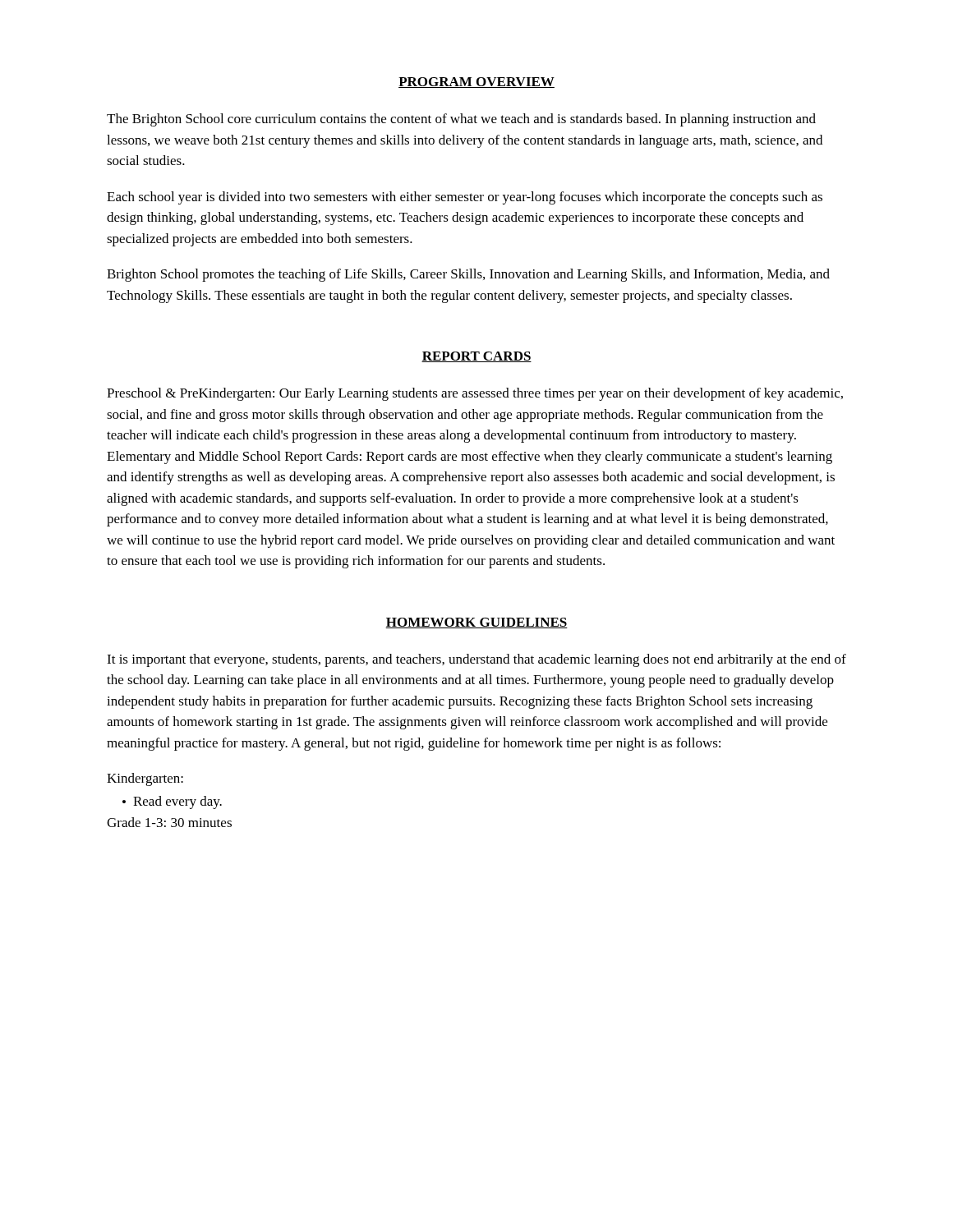Image resolution: width=953 pixels, height=1232 pixels.
Task: Select the section header that says "HOMEWORK GUIDELINES"
Action: click(x=476, y=622)
